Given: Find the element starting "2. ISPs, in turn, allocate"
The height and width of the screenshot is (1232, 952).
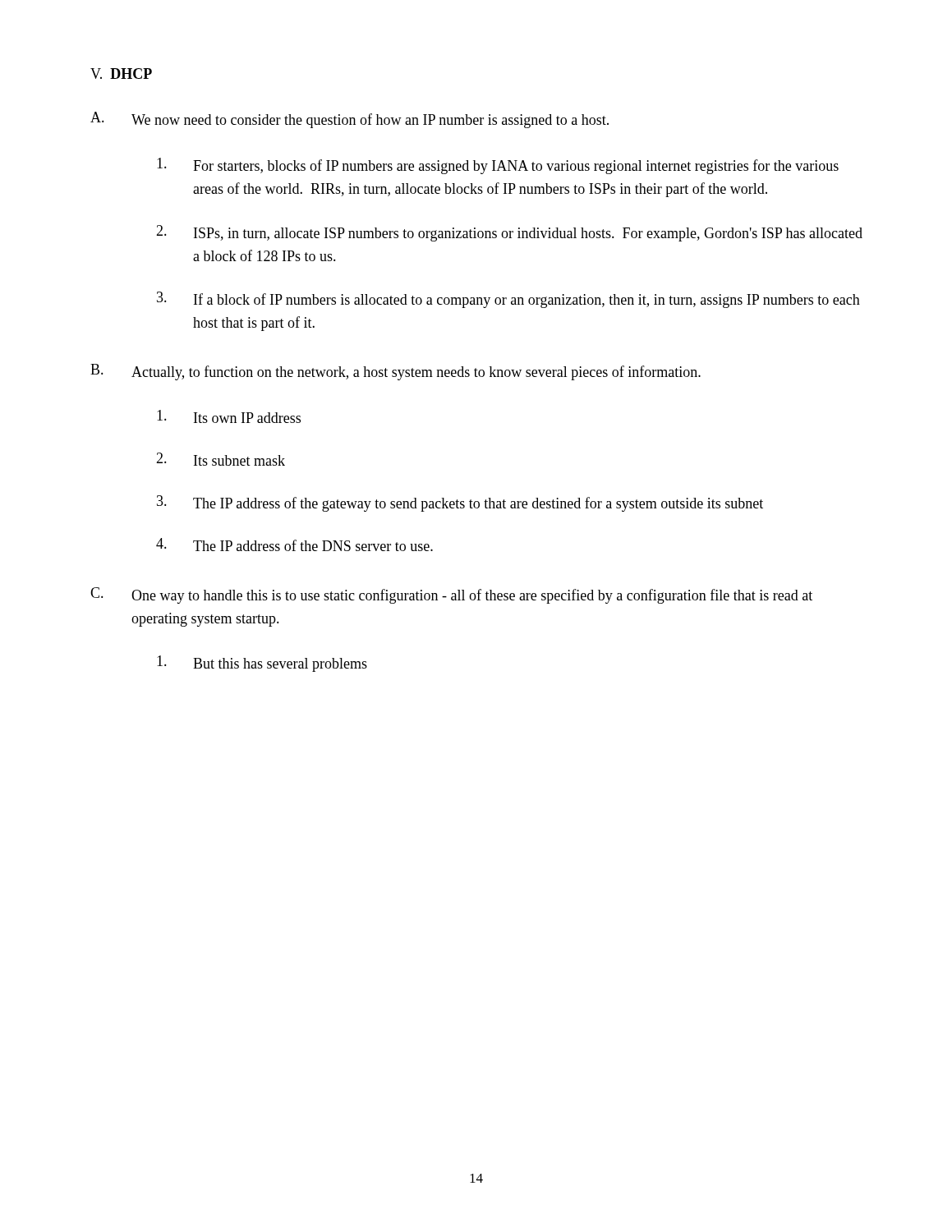Looking at the screenshot, I should 513,245.
